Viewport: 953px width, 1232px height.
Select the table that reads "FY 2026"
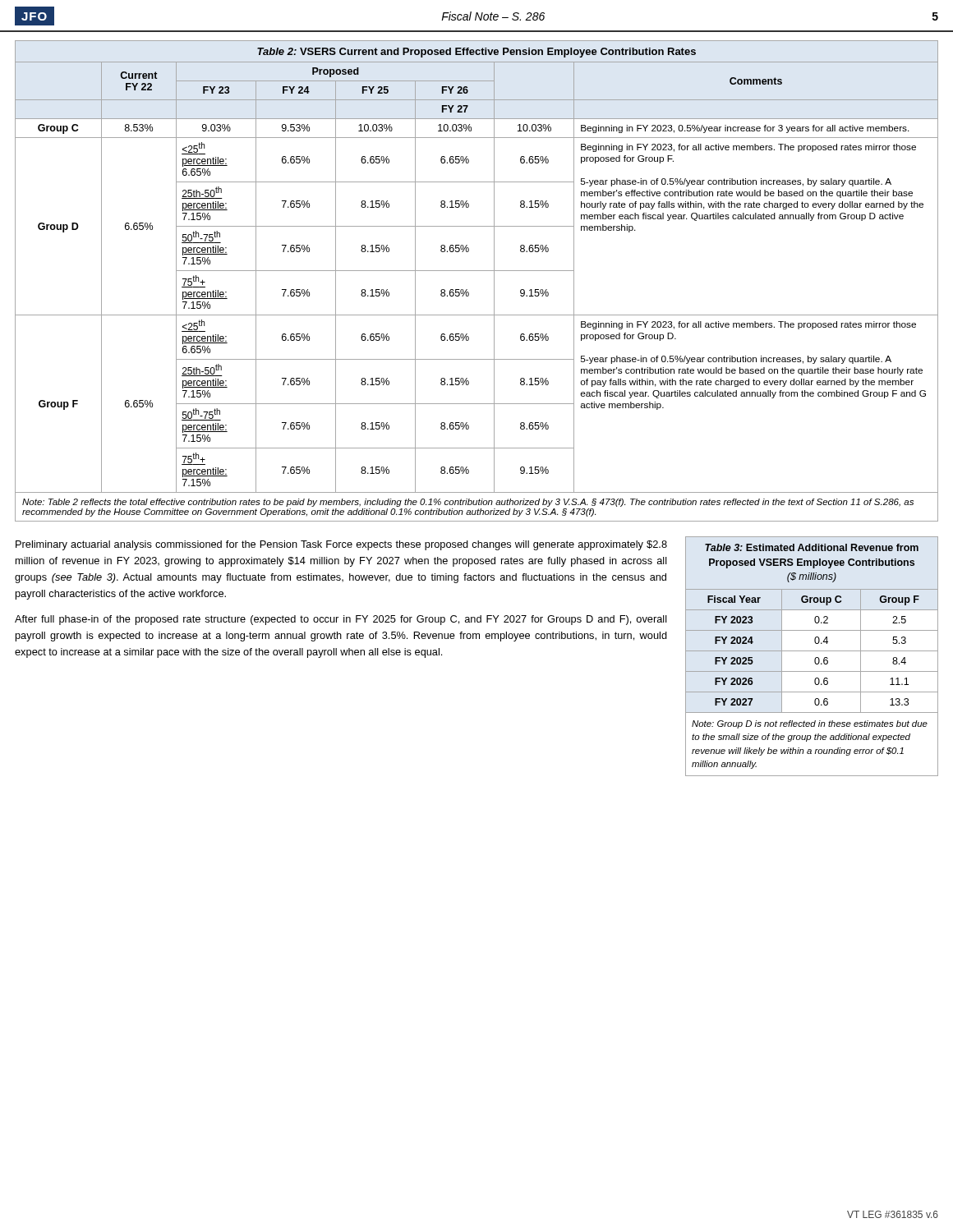[x=812, y=650]
